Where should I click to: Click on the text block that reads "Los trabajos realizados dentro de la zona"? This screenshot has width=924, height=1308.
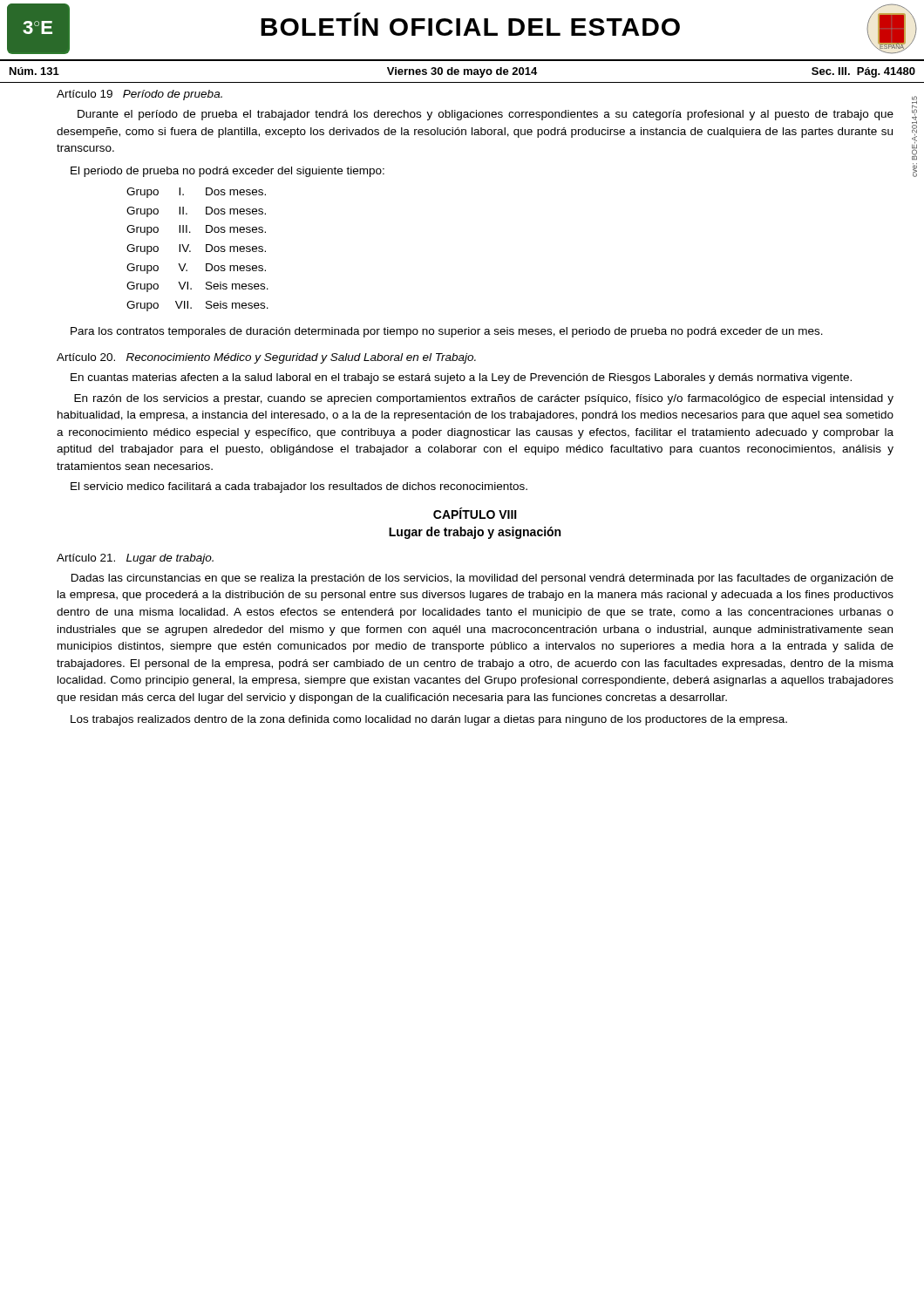422,719
